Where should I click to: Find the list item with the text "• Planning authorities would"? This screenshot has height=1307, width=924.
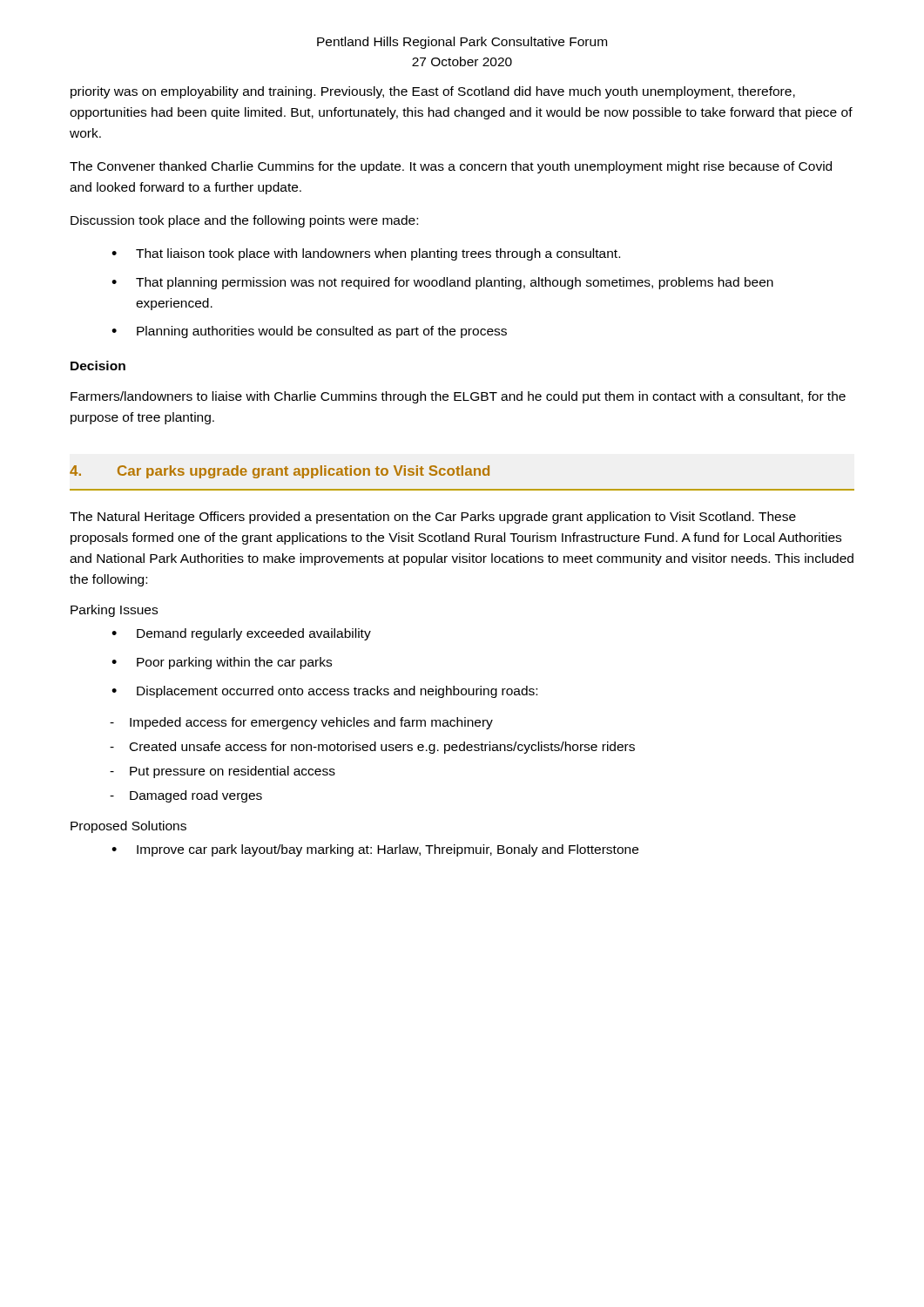[x=481, y=331]
